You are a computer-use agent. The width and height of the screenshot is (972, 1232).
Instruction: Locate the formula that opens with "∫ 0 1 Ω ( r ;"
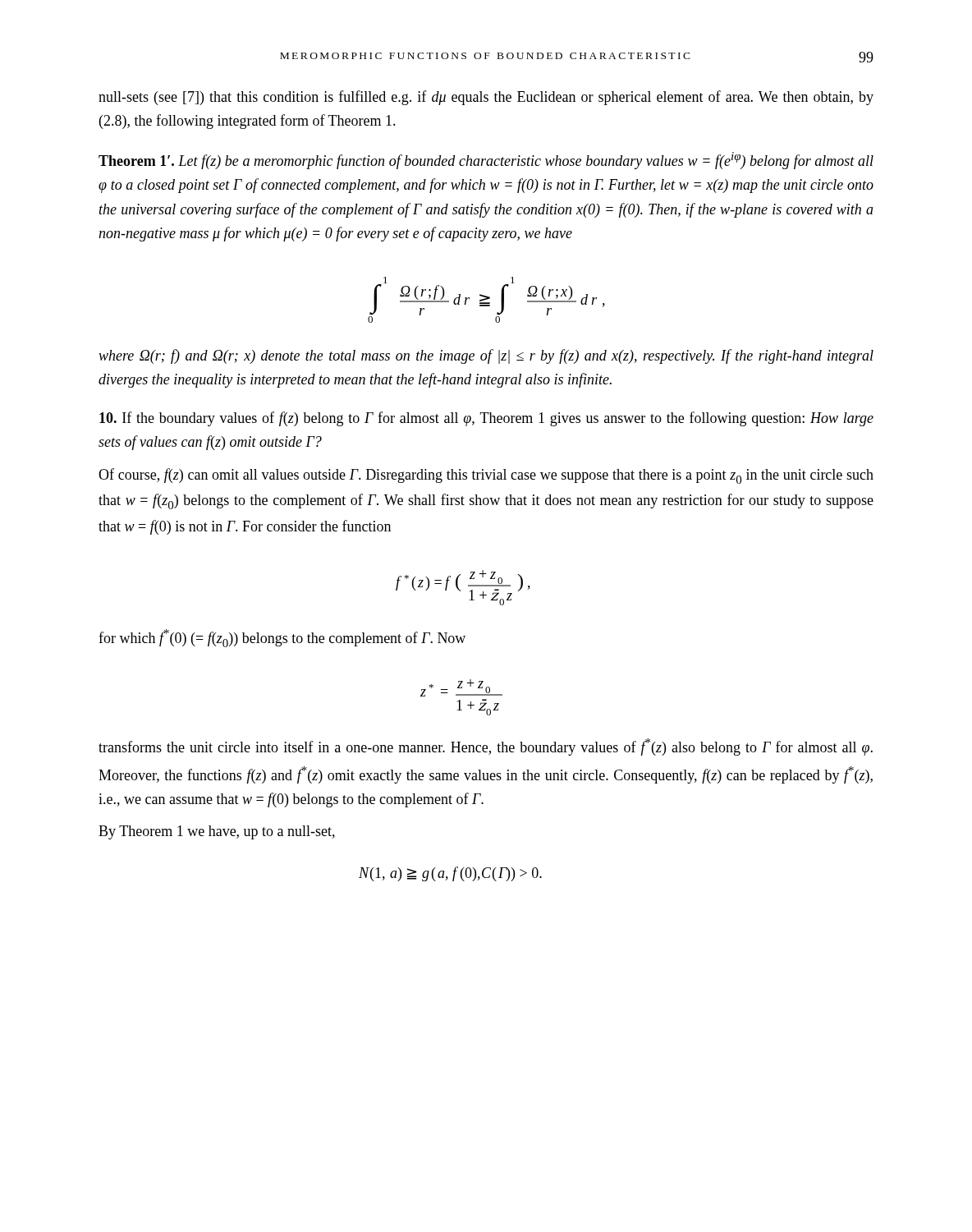tap(486, 296)
